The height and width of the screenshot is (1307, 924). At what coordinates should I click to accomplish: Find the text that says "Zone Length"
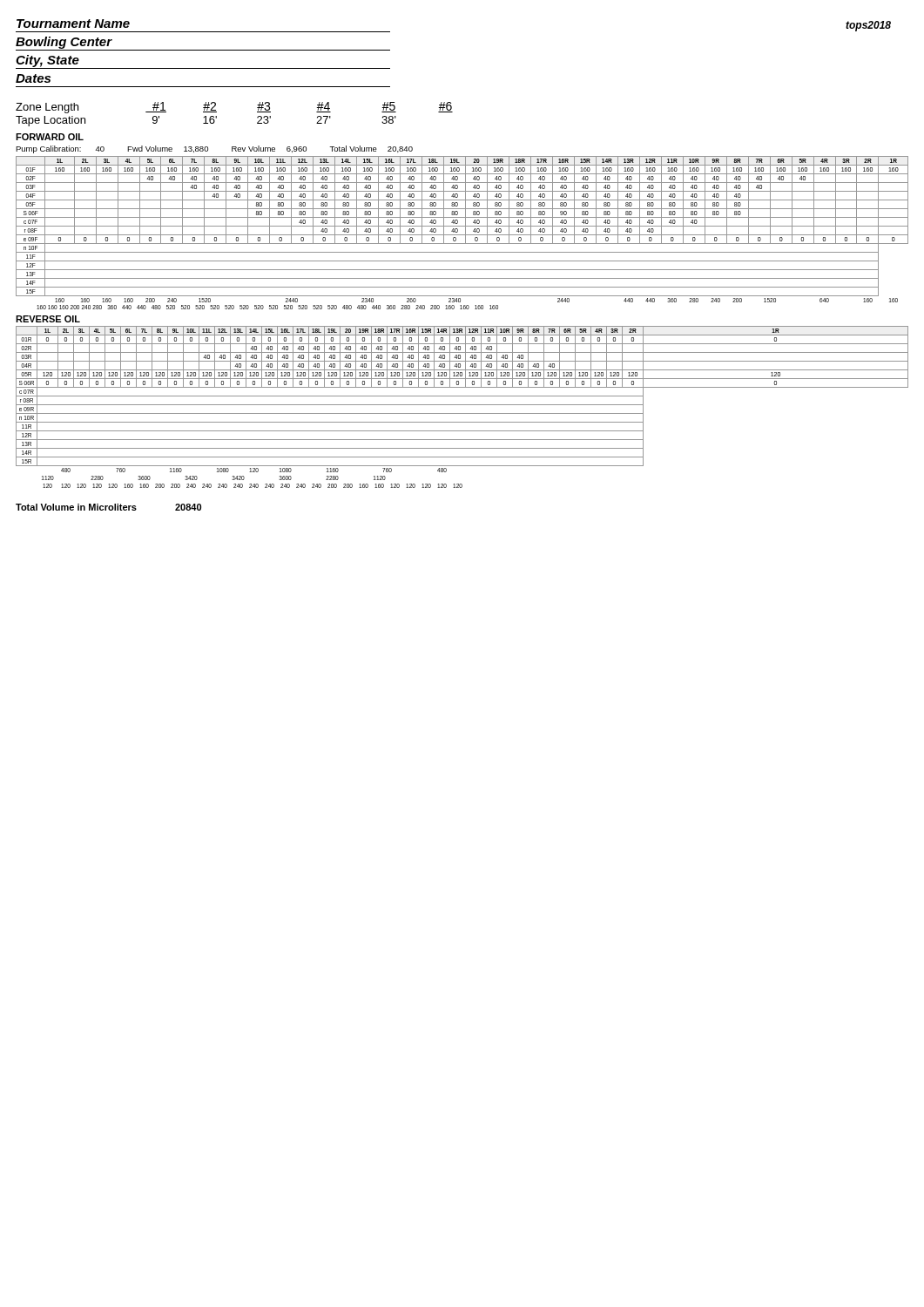point(47,107)
